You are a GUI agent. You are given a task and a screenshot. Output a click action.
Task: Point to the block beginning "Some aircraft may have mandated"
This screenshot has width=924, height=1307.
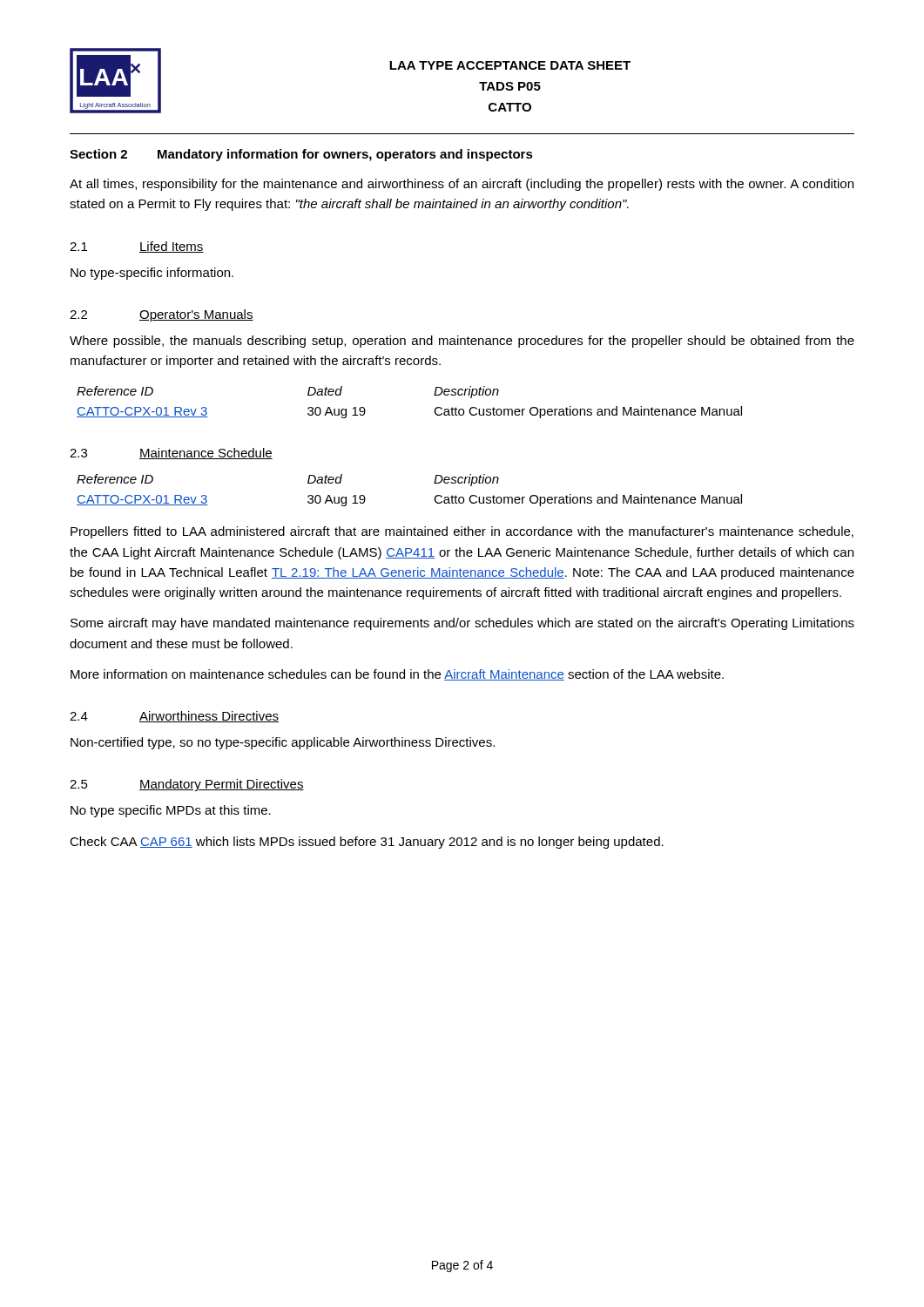pyautogui.click(x=462, y=633)
